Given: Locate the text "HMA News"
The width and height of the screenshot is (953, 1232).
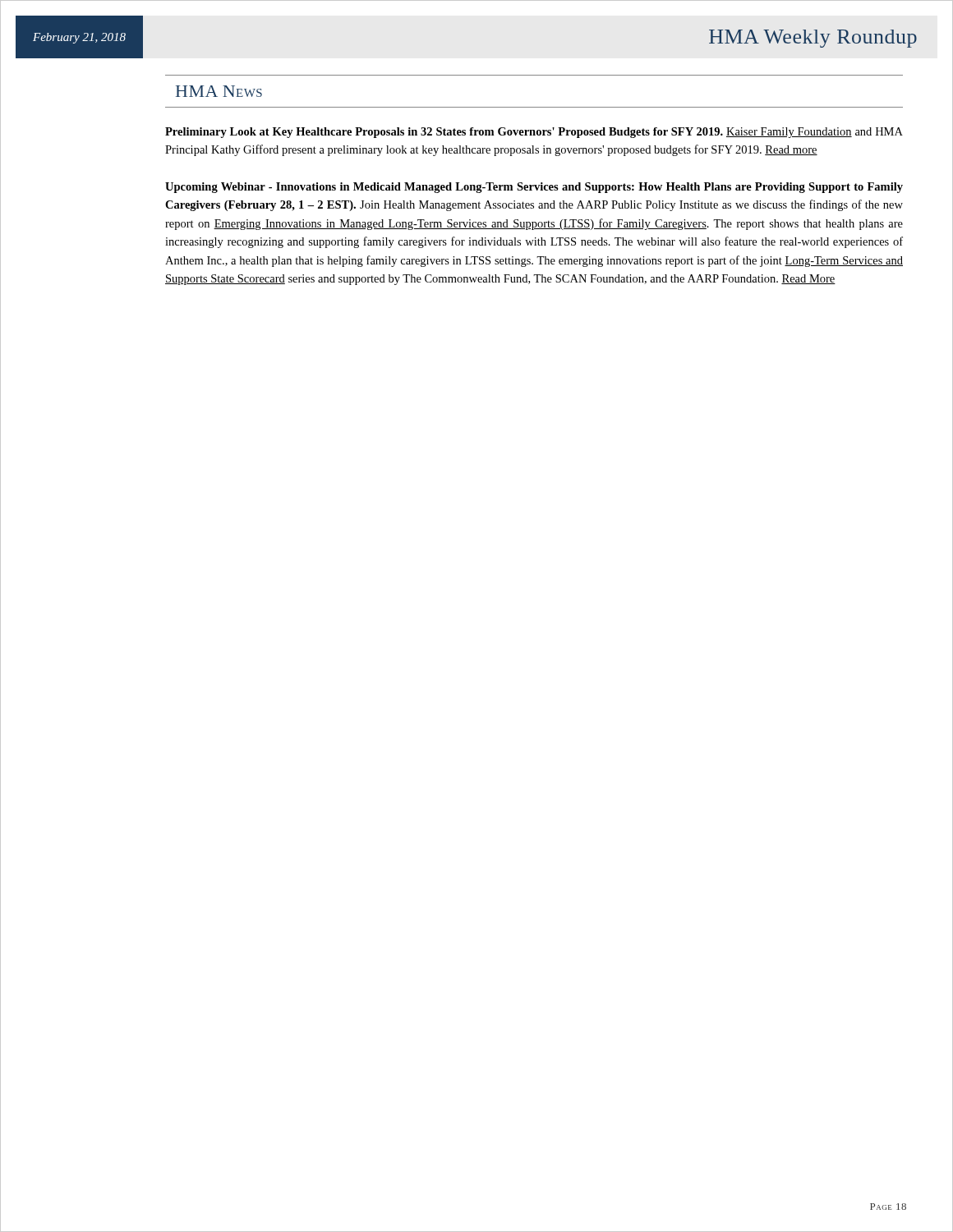Looking at the screenshot, I should click(x=219, y=91).
